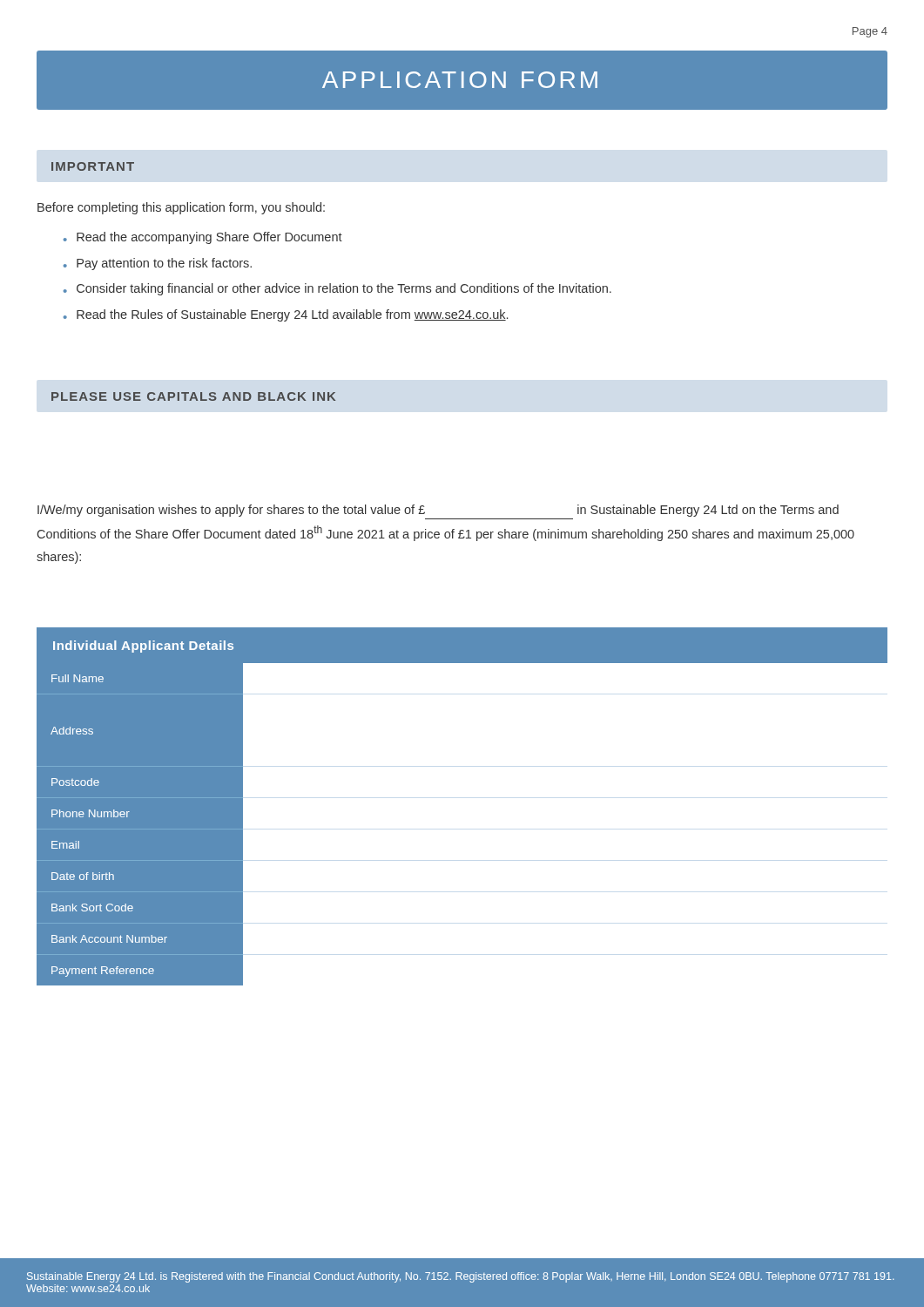Select the list item with the text "• Pay attention to"
The height and width of the screenshot is (1307, 924).
click(x=158, y=264)
